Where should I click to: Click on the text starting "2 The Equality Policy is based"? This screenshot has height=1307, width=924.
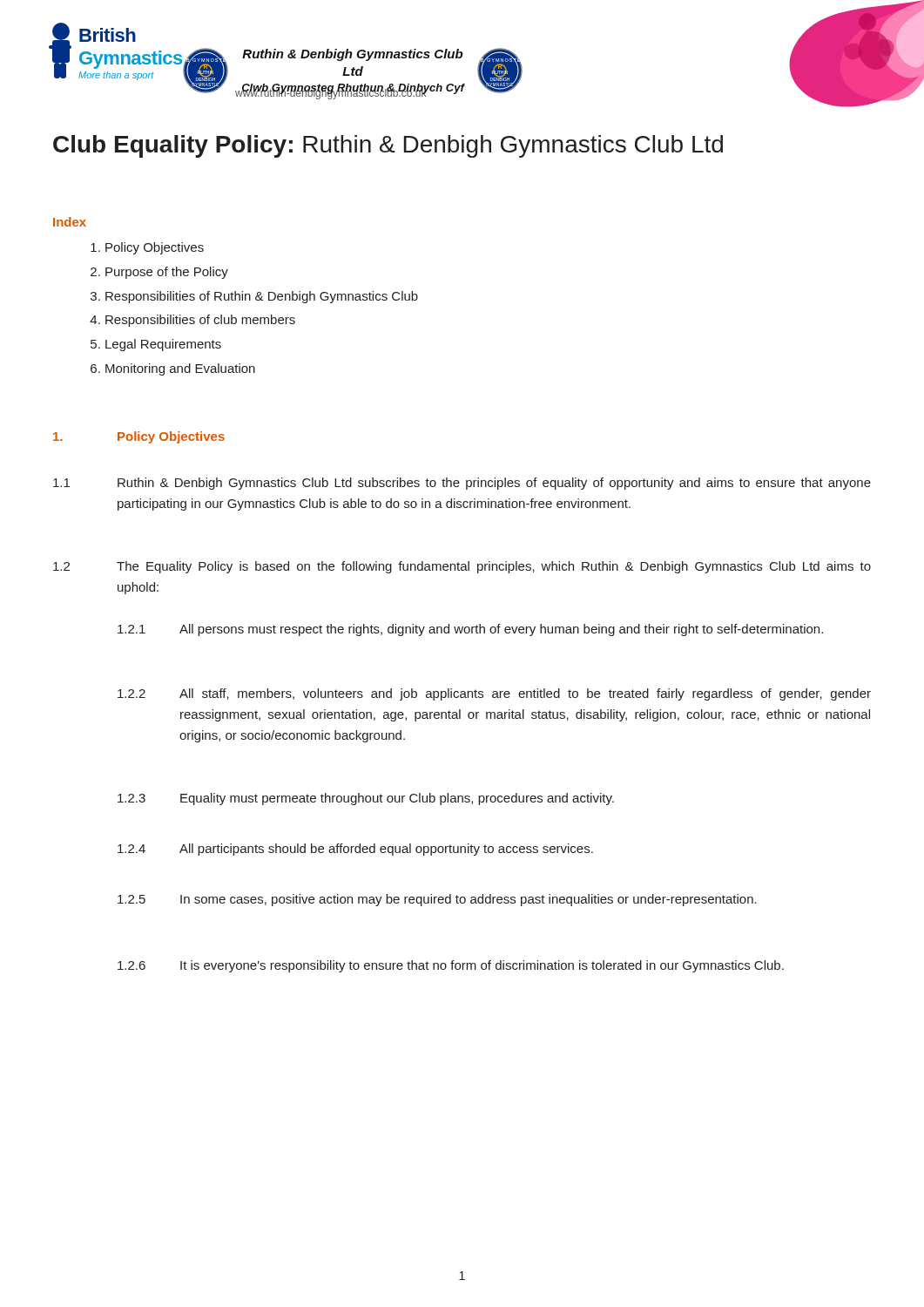(462, 577)
